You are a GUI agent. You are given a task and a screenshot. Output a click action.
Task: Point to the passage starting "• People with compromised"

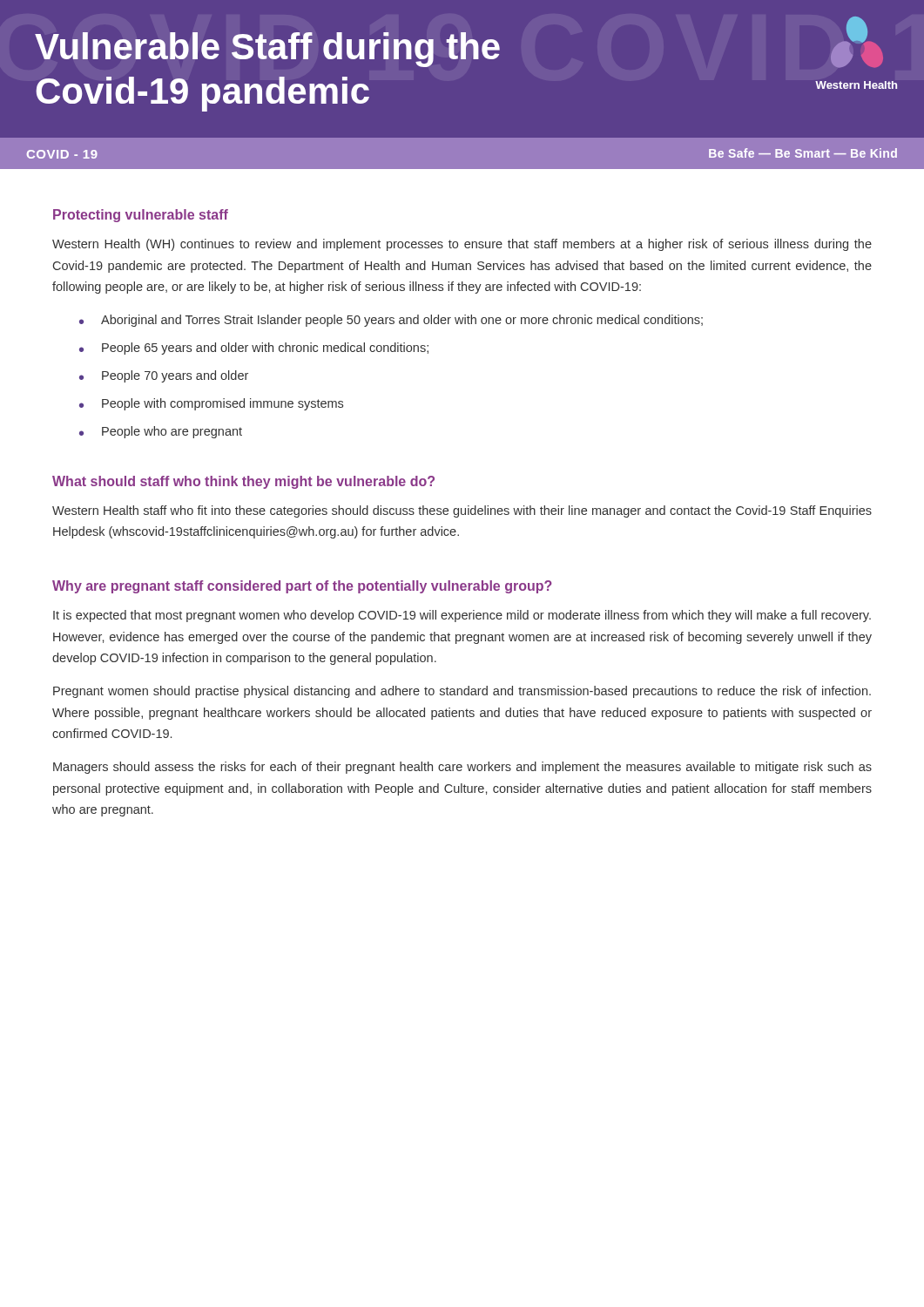[211, 405]
